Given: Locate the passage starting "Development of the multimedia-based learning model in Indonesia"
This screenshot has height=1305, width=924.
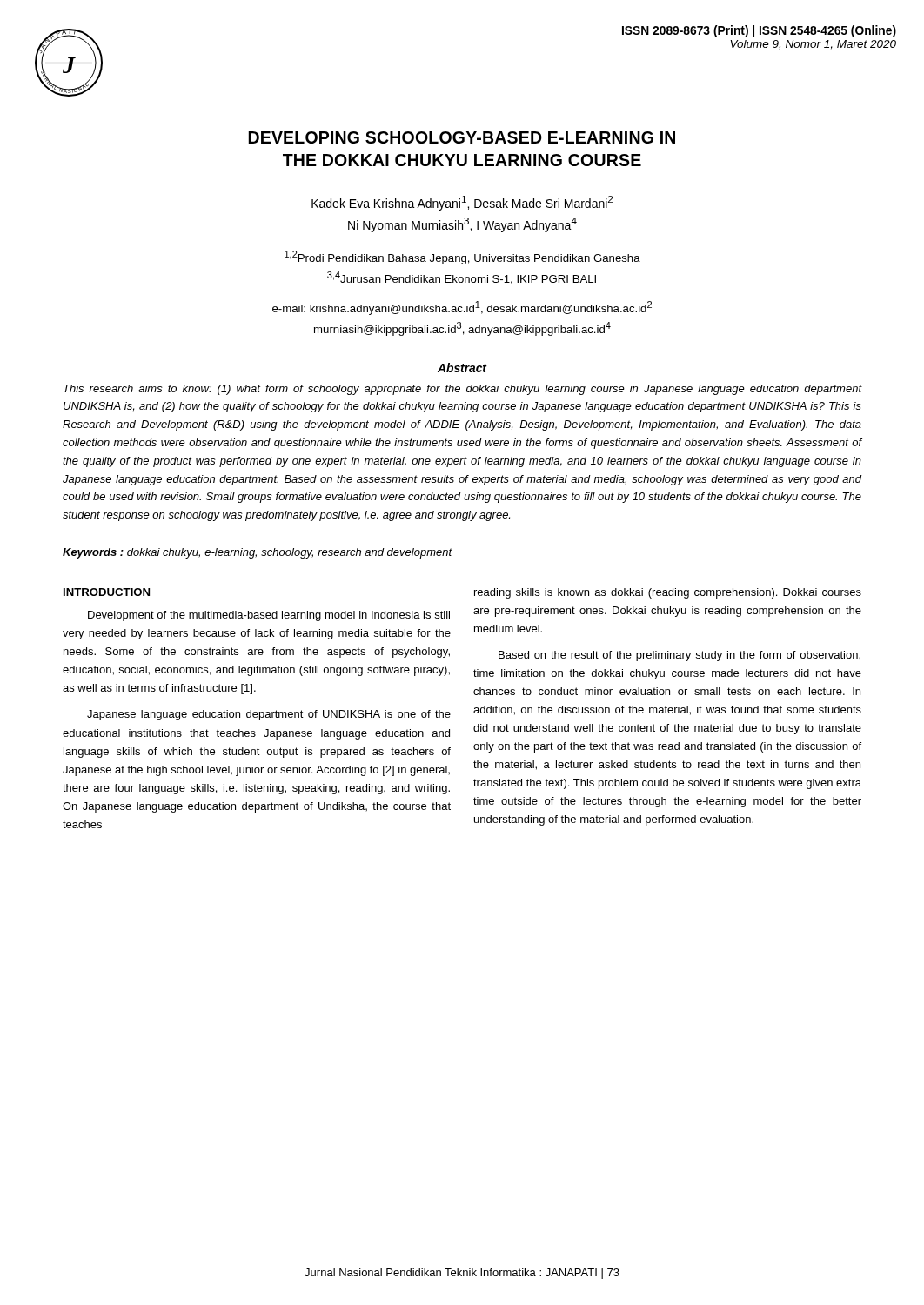Looking at the screenshot, I should (x=257, y=720).
